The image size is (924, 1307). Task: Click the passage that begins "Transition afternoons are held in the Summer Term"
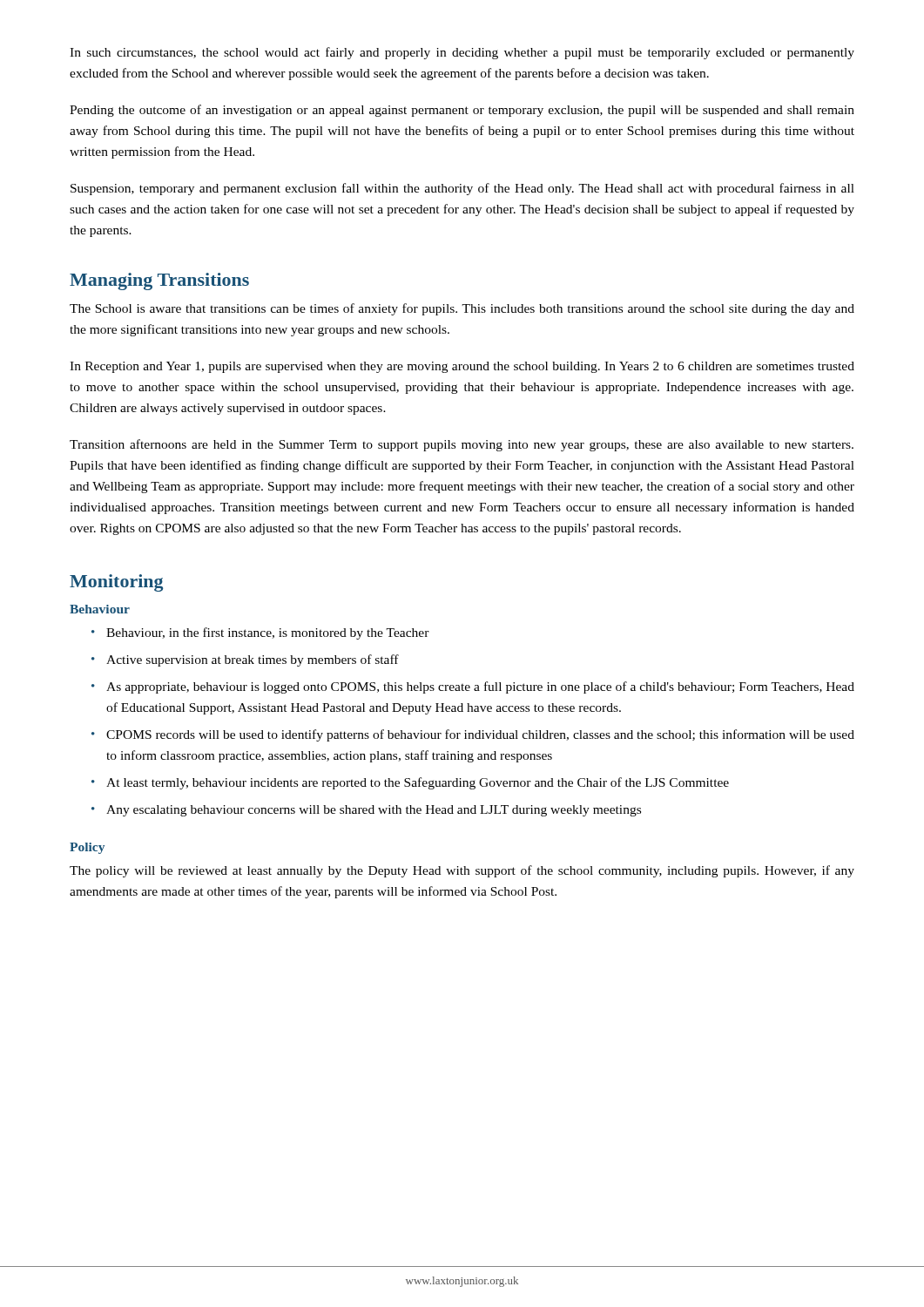coord(462,486)
